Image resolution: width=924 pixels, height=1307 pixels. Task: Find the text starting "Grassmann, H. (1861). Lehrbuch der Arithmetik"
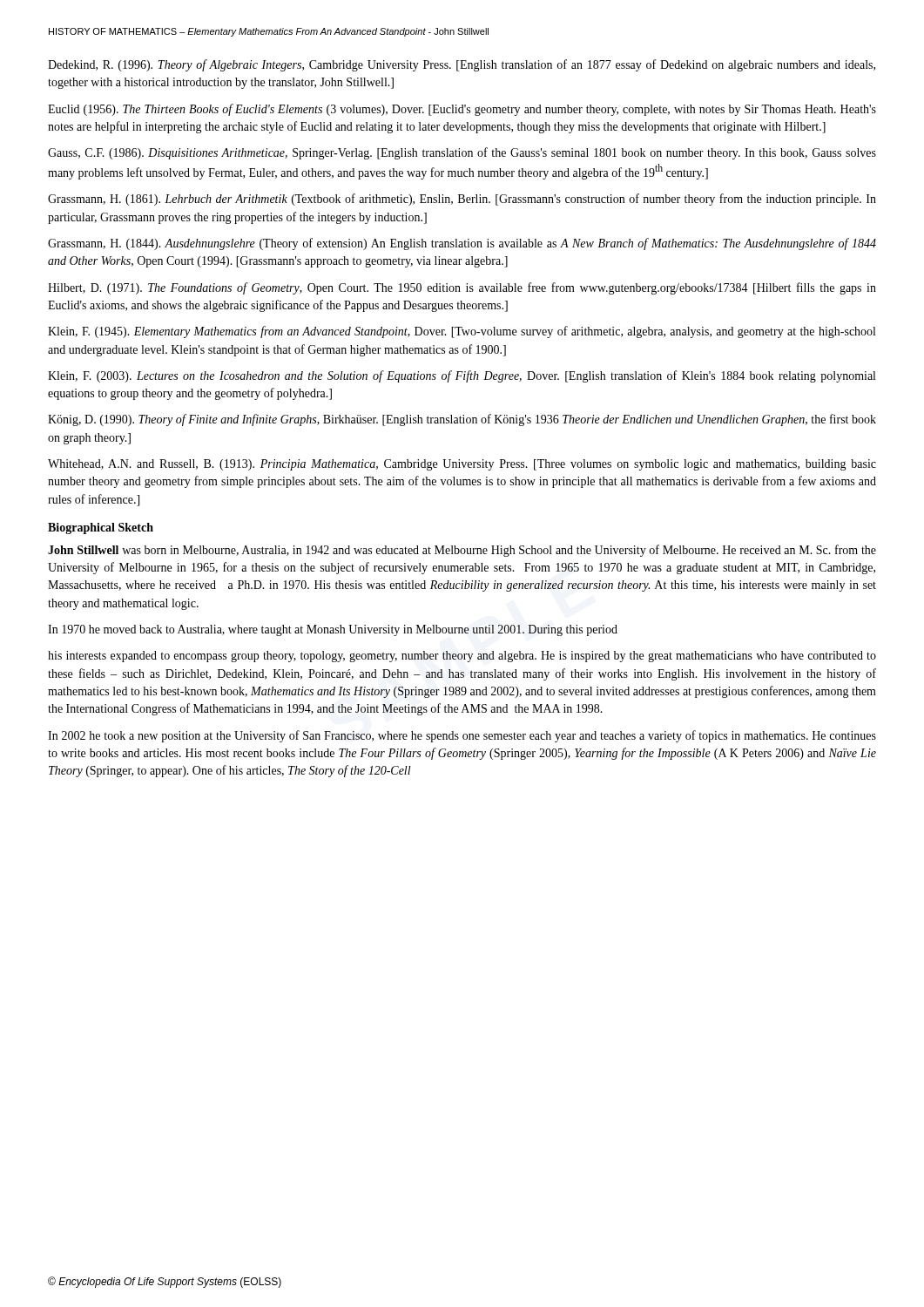tap(462, 208)
